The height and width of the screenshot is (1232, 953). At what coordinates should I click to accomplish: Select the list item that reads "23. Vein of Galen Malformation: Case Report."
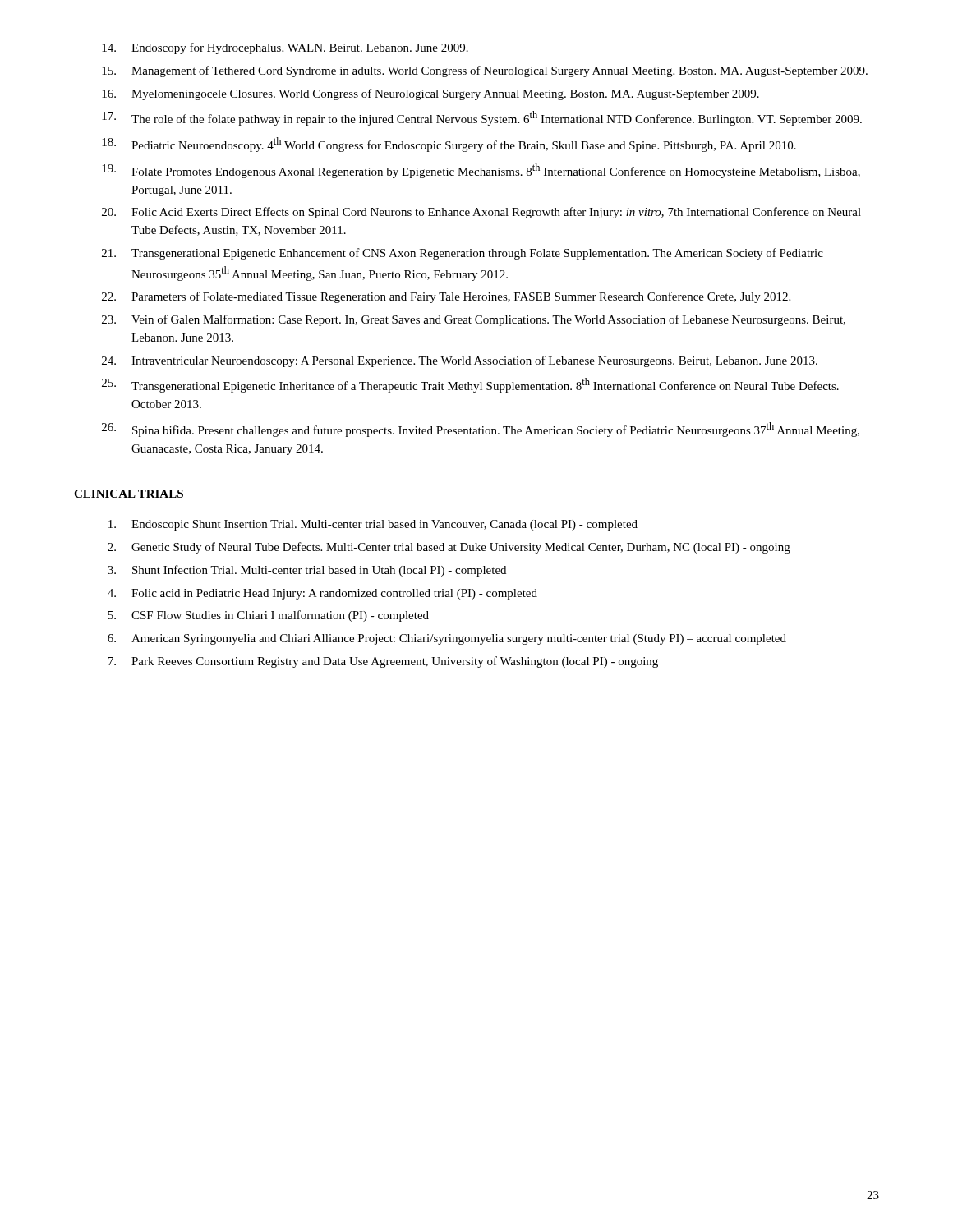pos(476,329)
